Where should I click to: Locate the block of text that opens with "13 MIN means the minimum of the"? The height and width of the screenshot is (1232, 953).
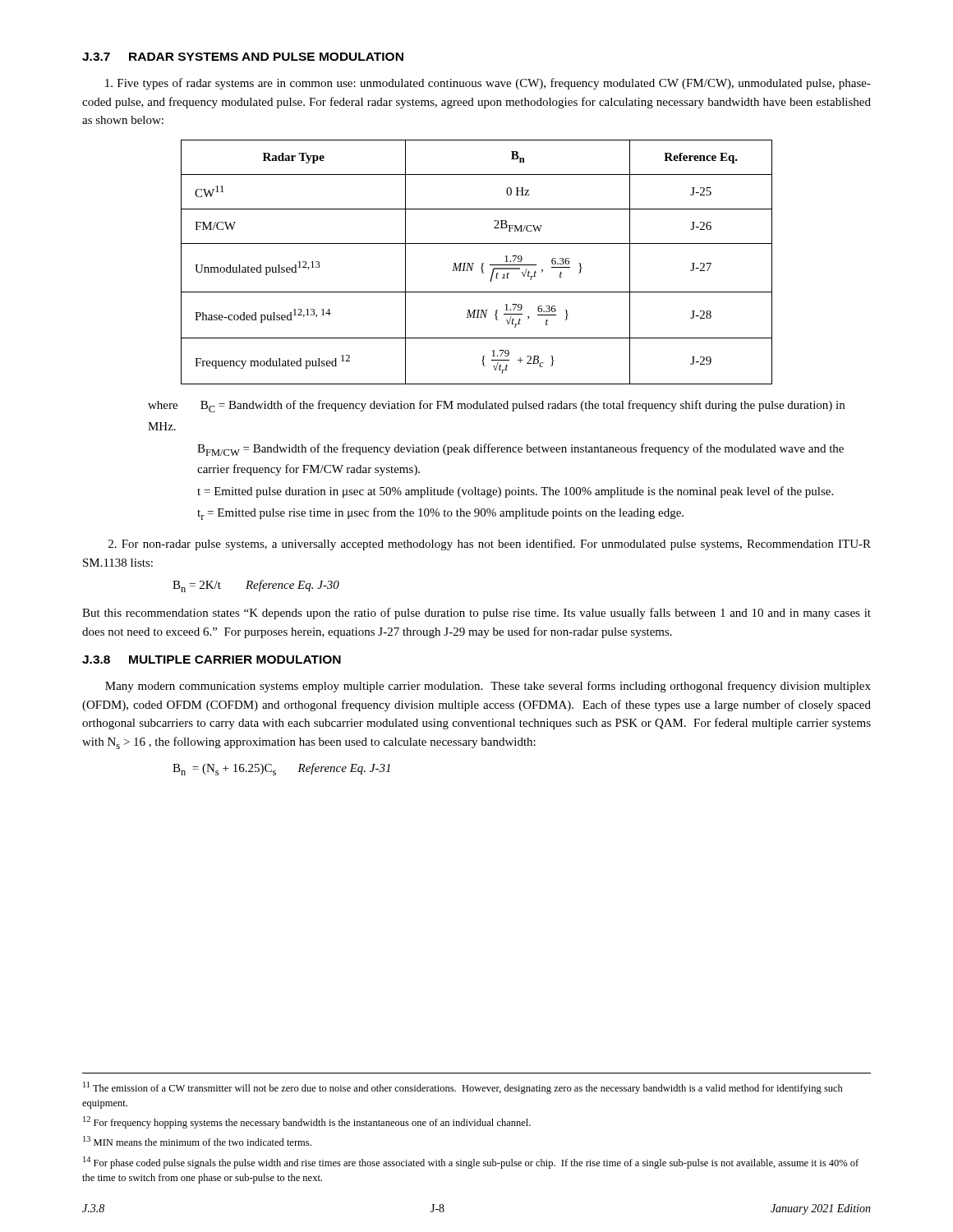[x=197, y=1142]
